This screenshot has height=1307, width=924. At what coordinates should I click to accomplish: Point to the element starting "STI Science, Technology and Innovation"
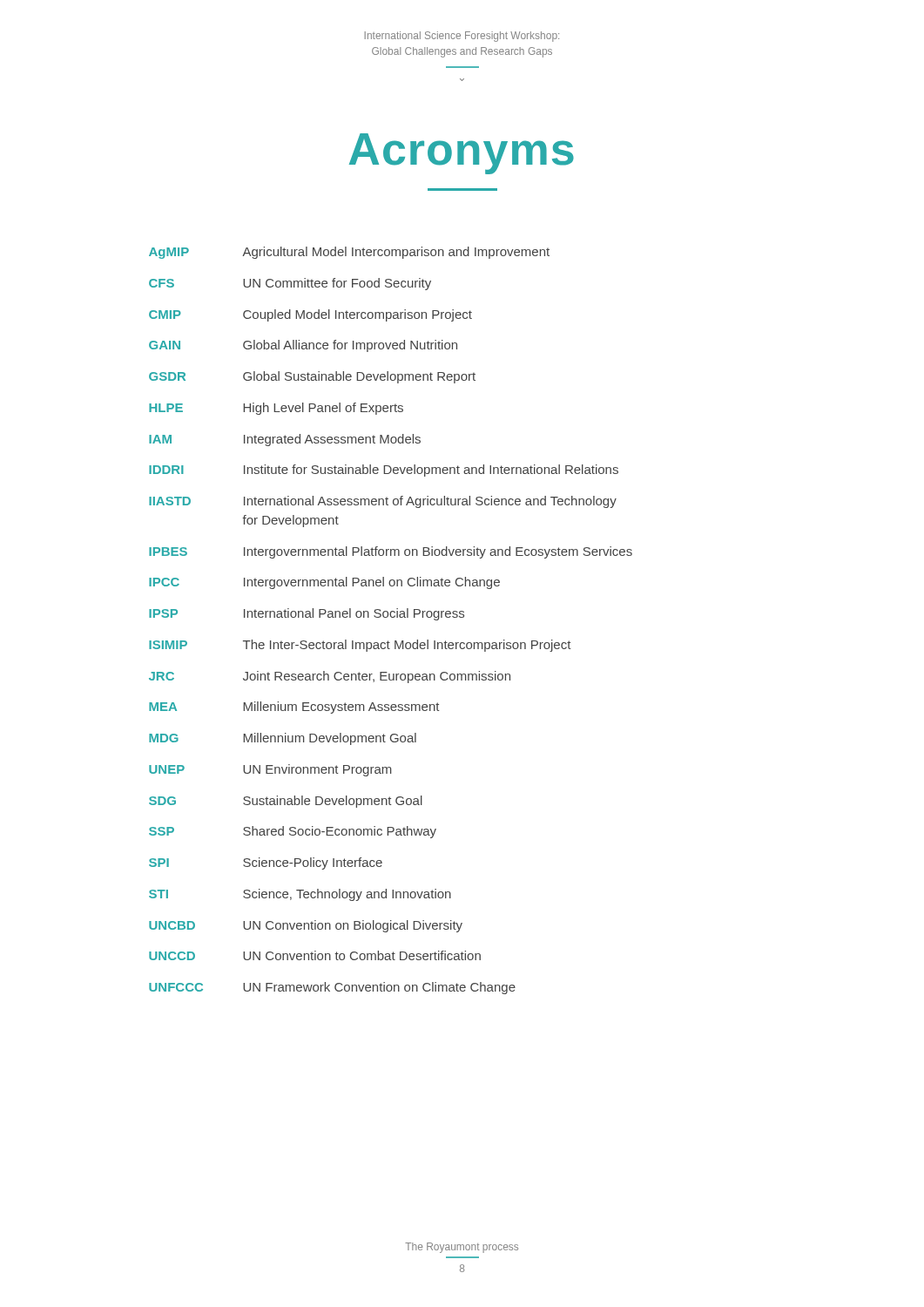click(x=300, y=894)
